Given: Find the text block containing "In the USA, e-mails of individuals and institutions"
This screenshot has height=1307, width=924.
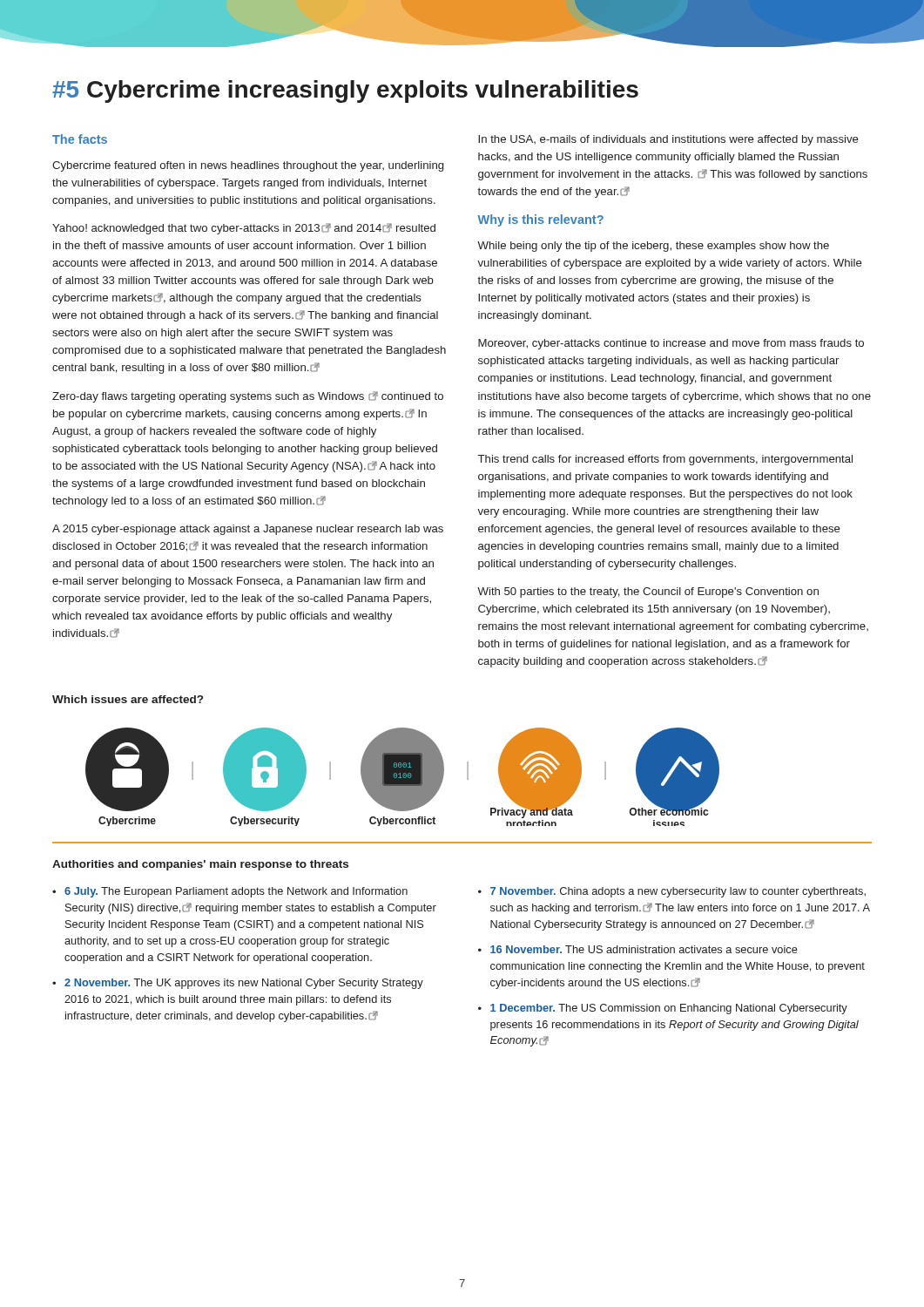Looking at the screenshot, I should click(675, 166).
